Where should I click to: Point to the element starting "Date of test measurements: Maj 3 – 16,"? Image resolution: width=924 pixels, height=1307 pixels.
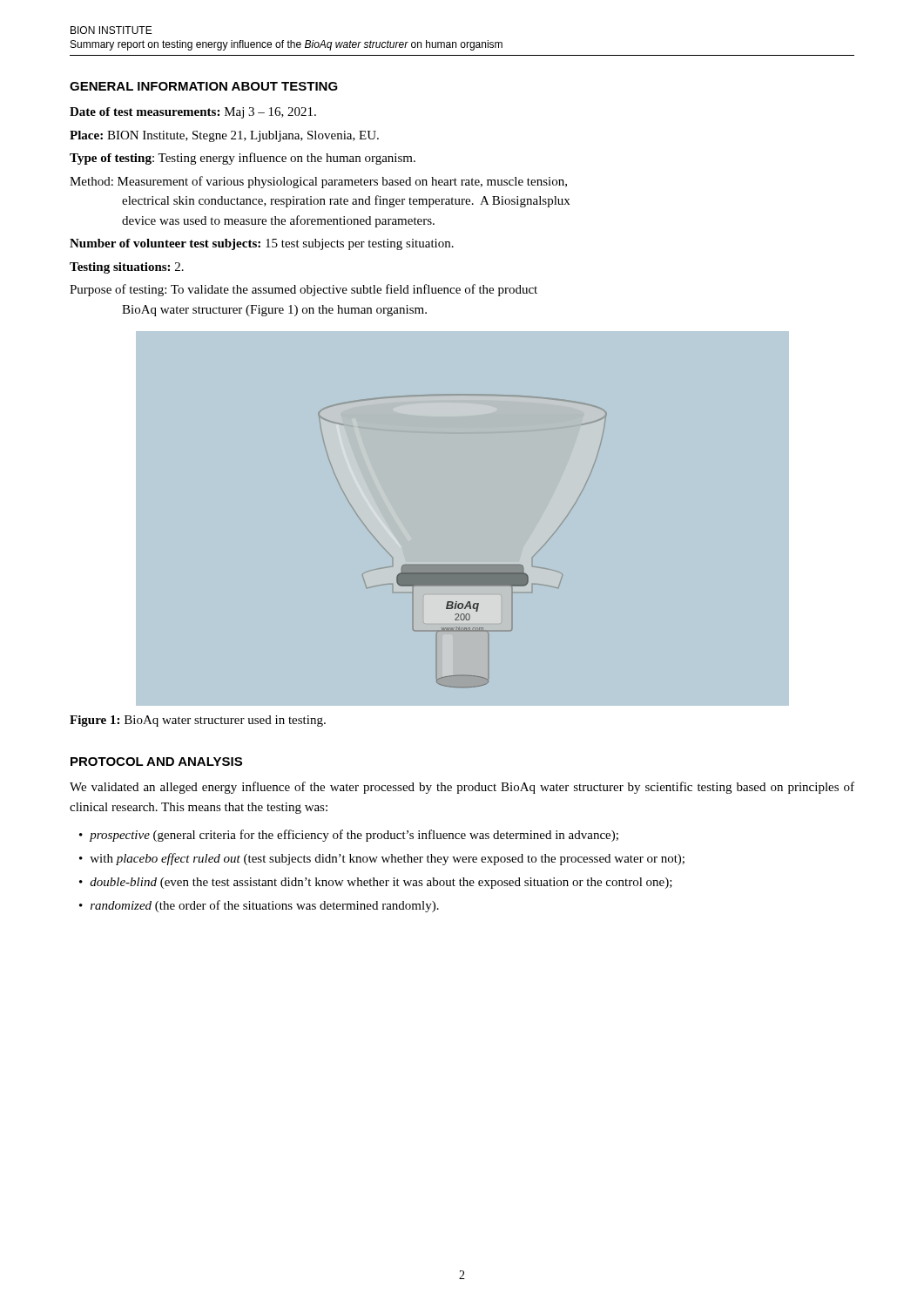click(193, 112)
